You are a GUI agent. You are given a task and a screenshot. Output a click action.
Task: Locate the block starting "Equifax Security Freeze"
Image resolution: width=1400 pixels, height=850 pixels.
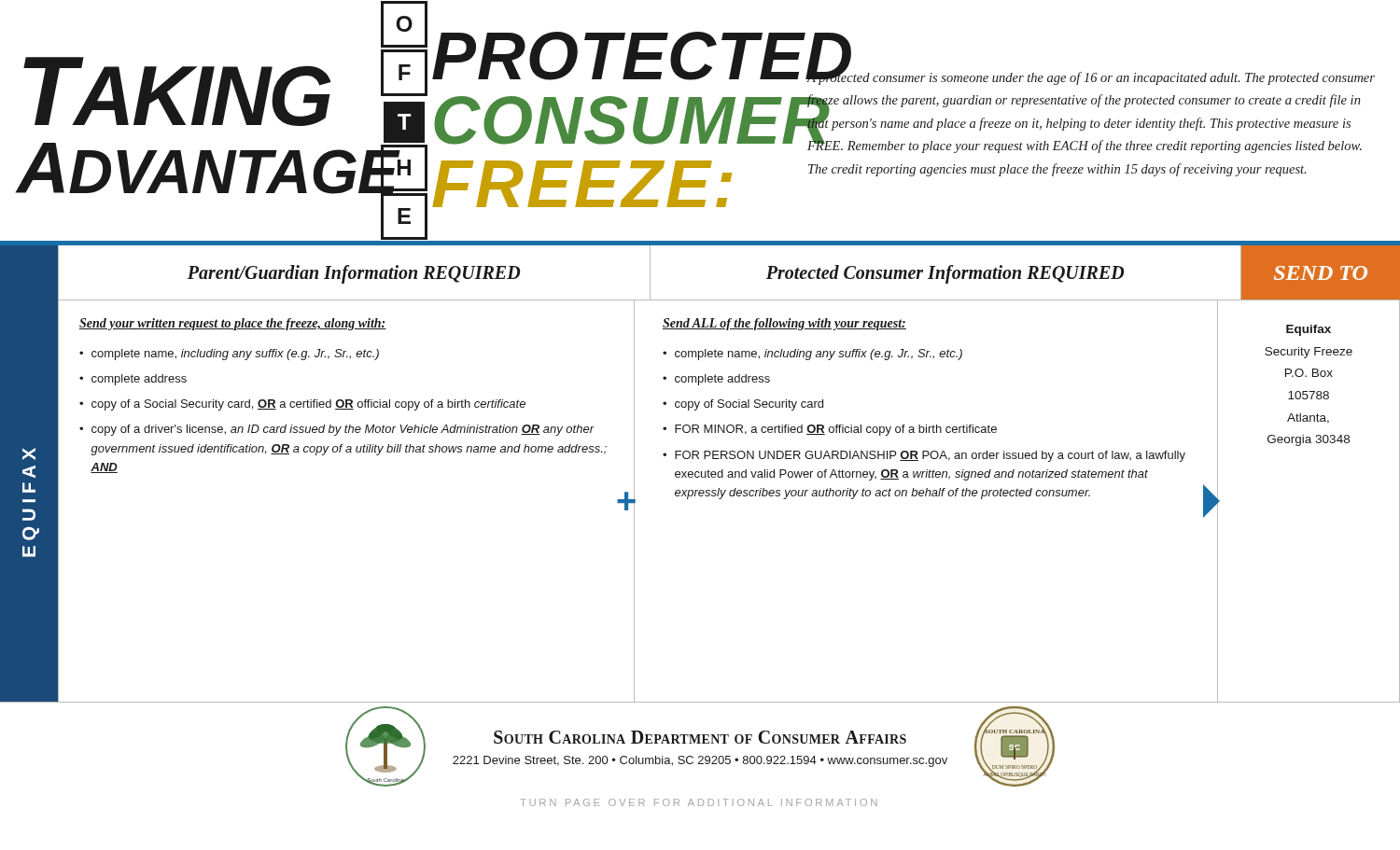tap(1285, 418)
